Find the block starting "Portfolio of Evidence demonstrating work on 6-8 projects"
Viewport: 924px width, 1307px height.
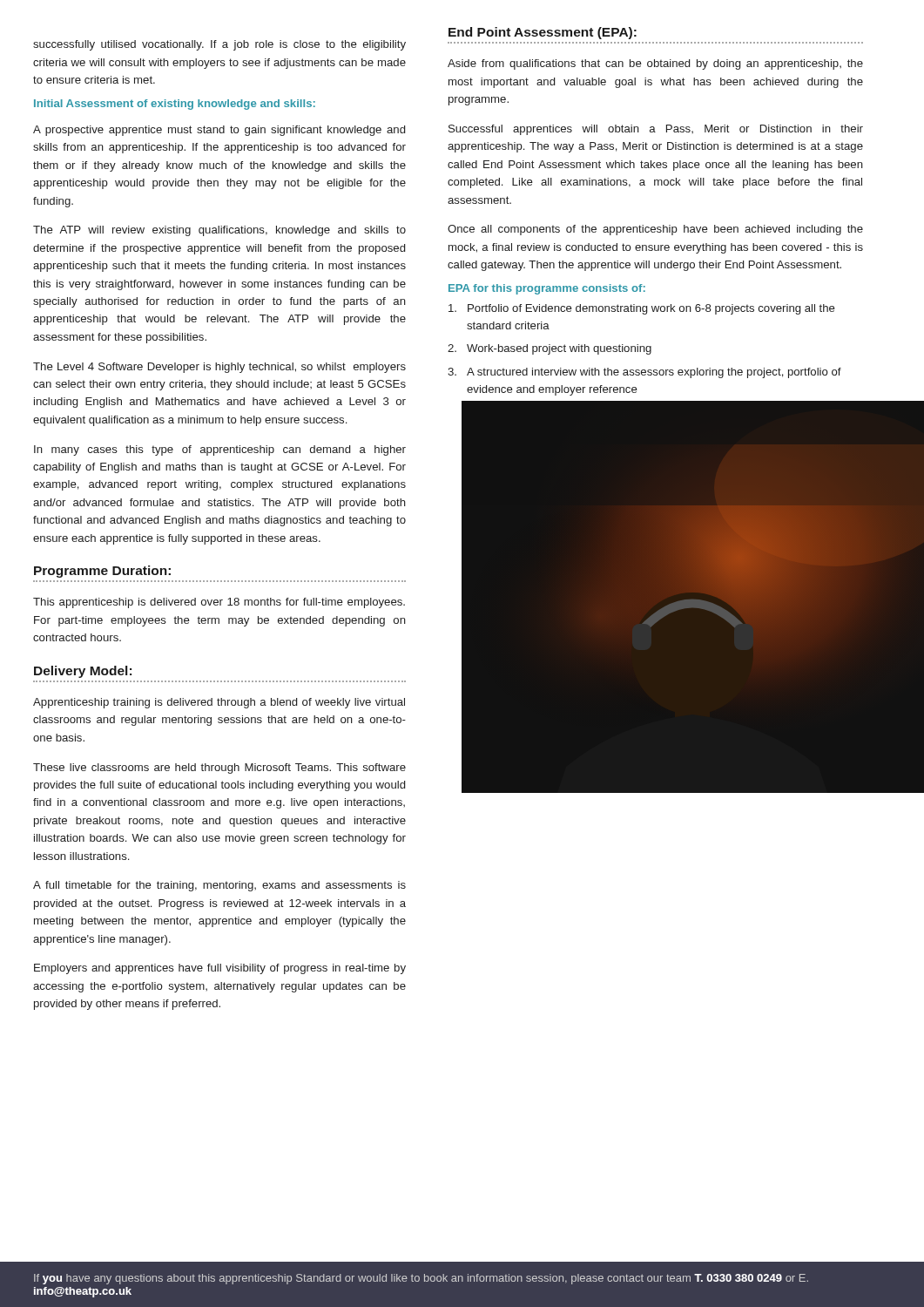click(x=655, y=317)
